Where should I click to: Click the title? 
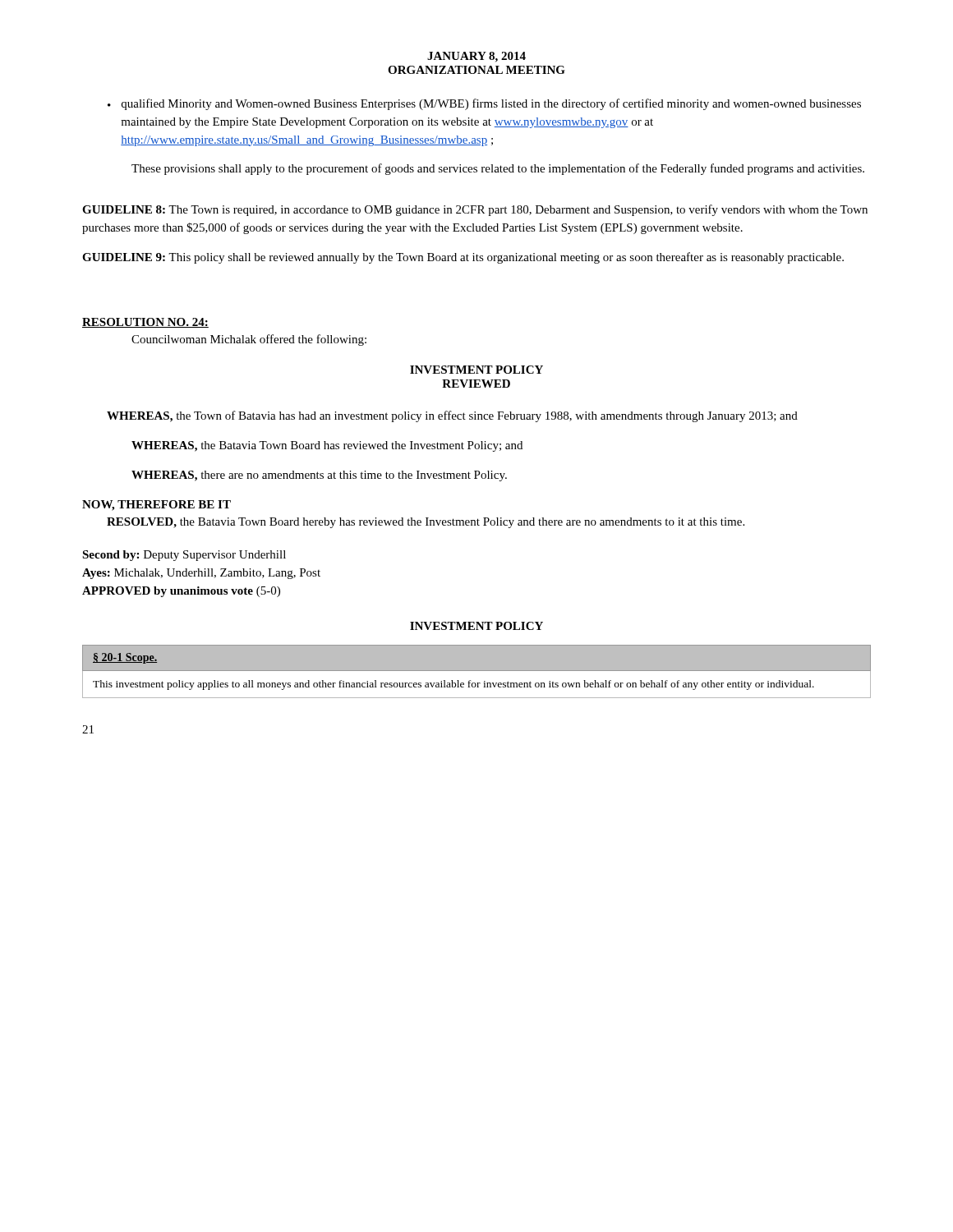click(476, 377)
